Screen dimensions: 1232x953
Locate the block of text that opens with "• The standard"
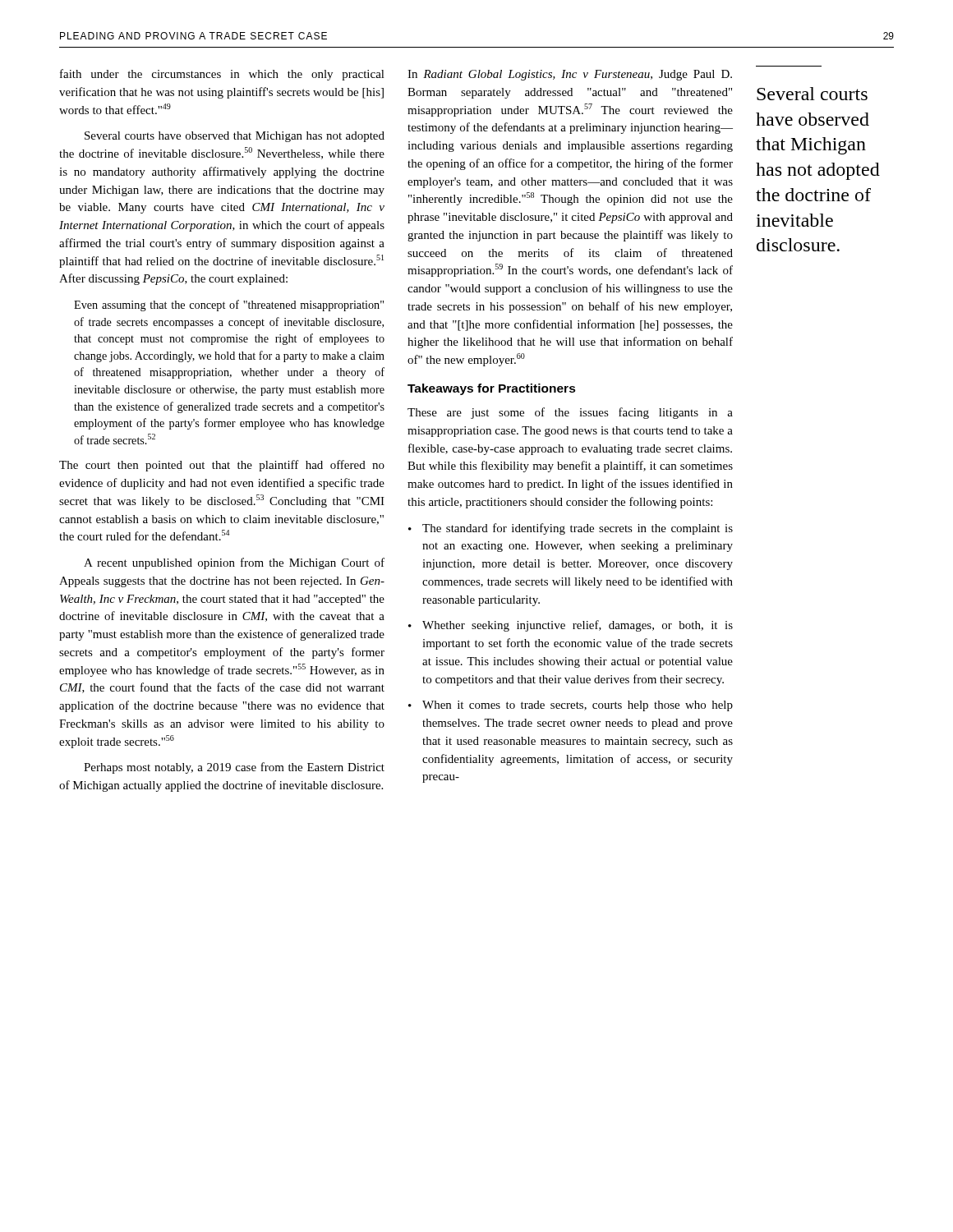tap(570, 564)
